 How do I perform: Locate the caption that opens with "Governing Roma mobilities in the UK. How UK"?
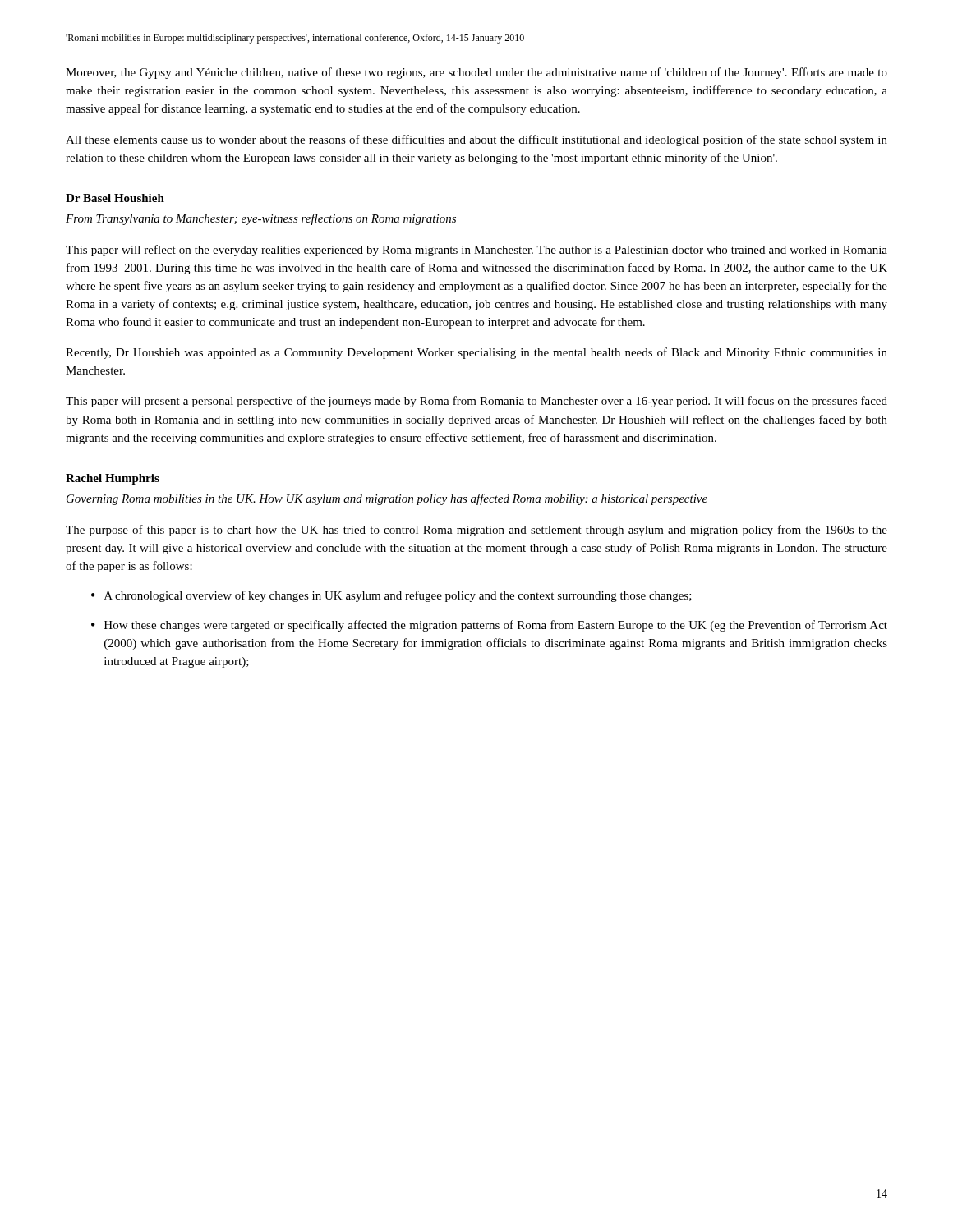pos(476,500)
